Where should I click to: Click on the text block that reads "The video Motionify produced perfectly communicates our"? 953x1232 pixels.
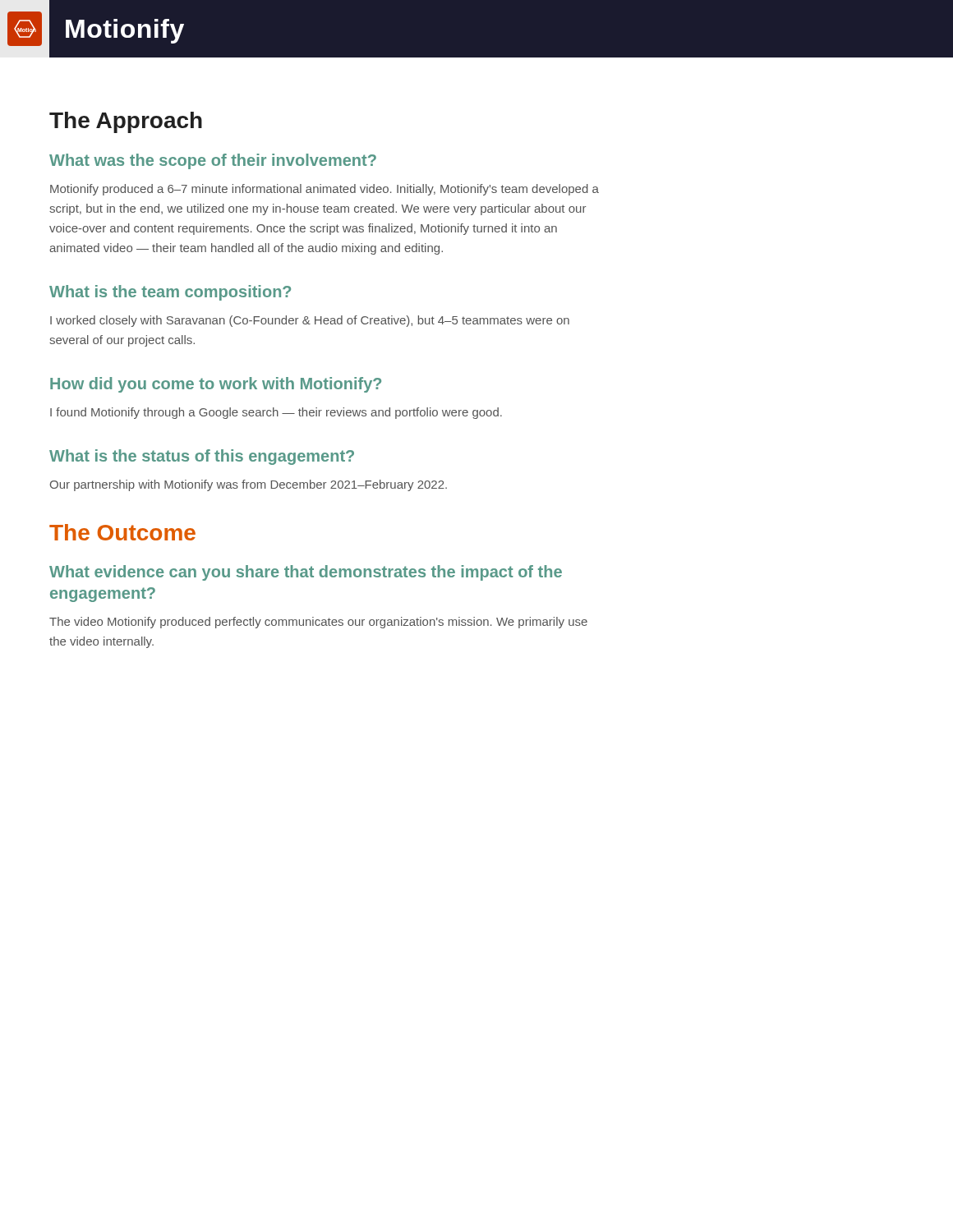pos(318,631)
